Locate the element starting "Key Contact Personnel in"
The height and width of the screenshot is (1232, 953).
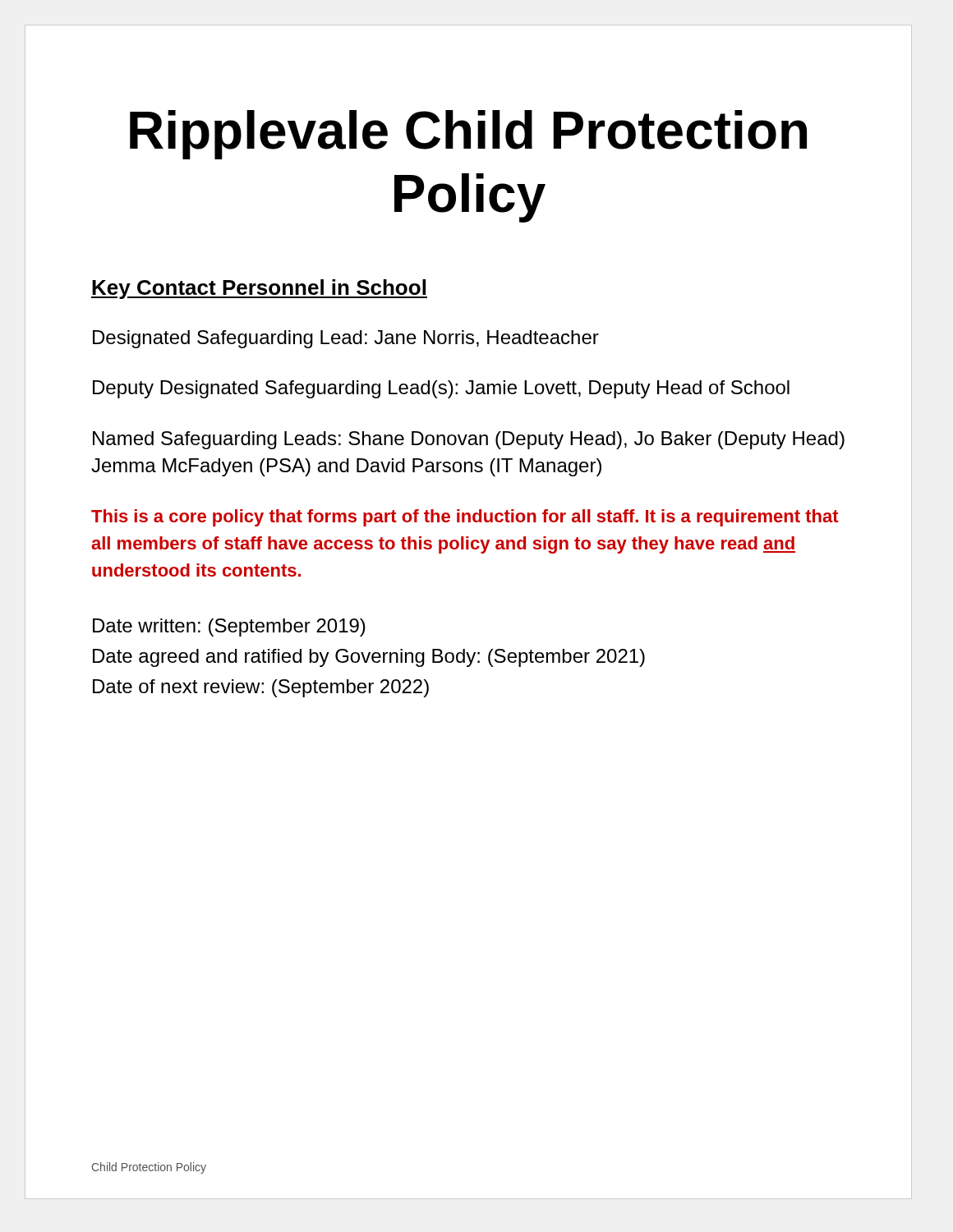259,287
